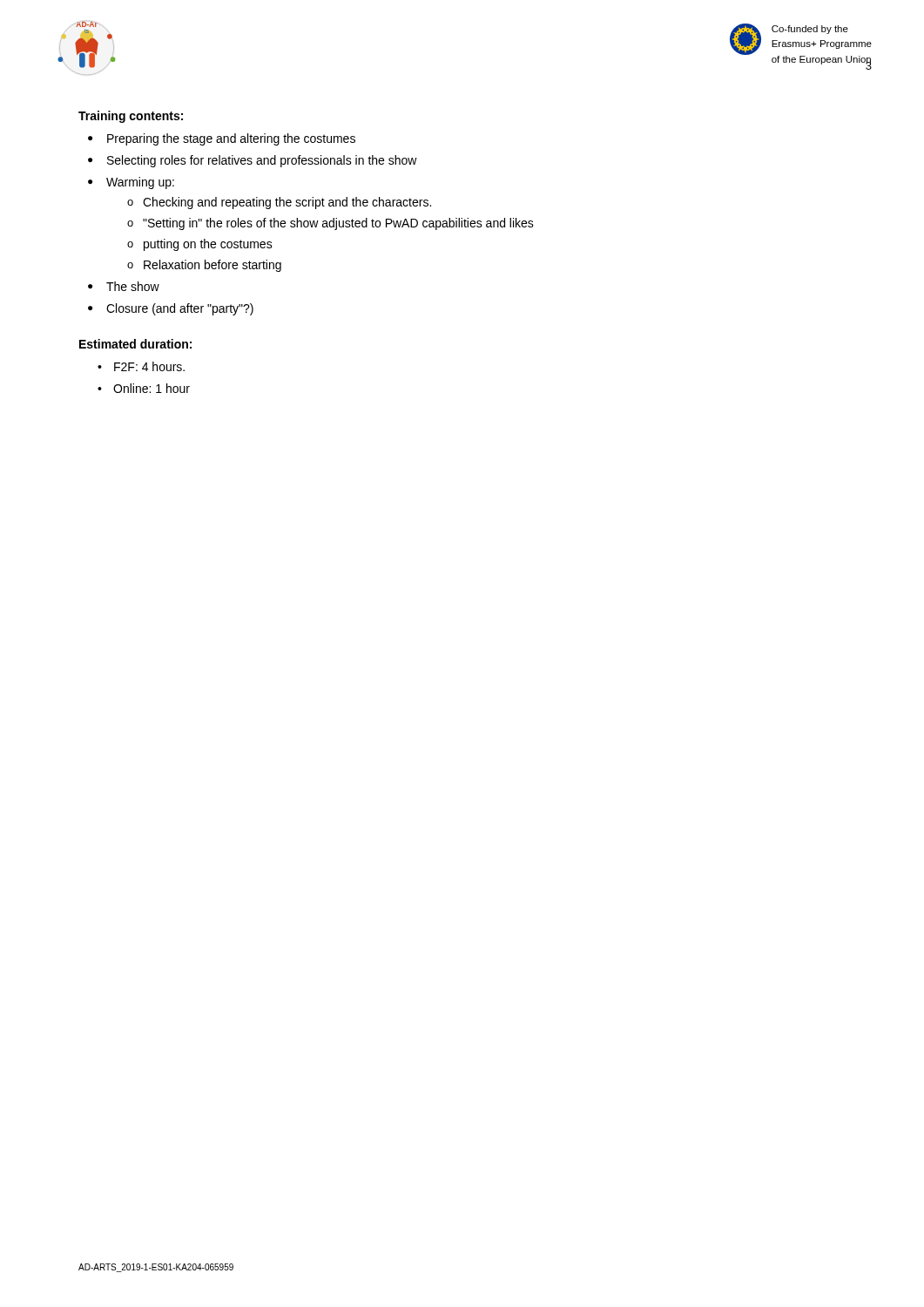Find the text starting ""Setting in" the roles"
This screenshot has height=1307, width=924.
click(338, 223)
